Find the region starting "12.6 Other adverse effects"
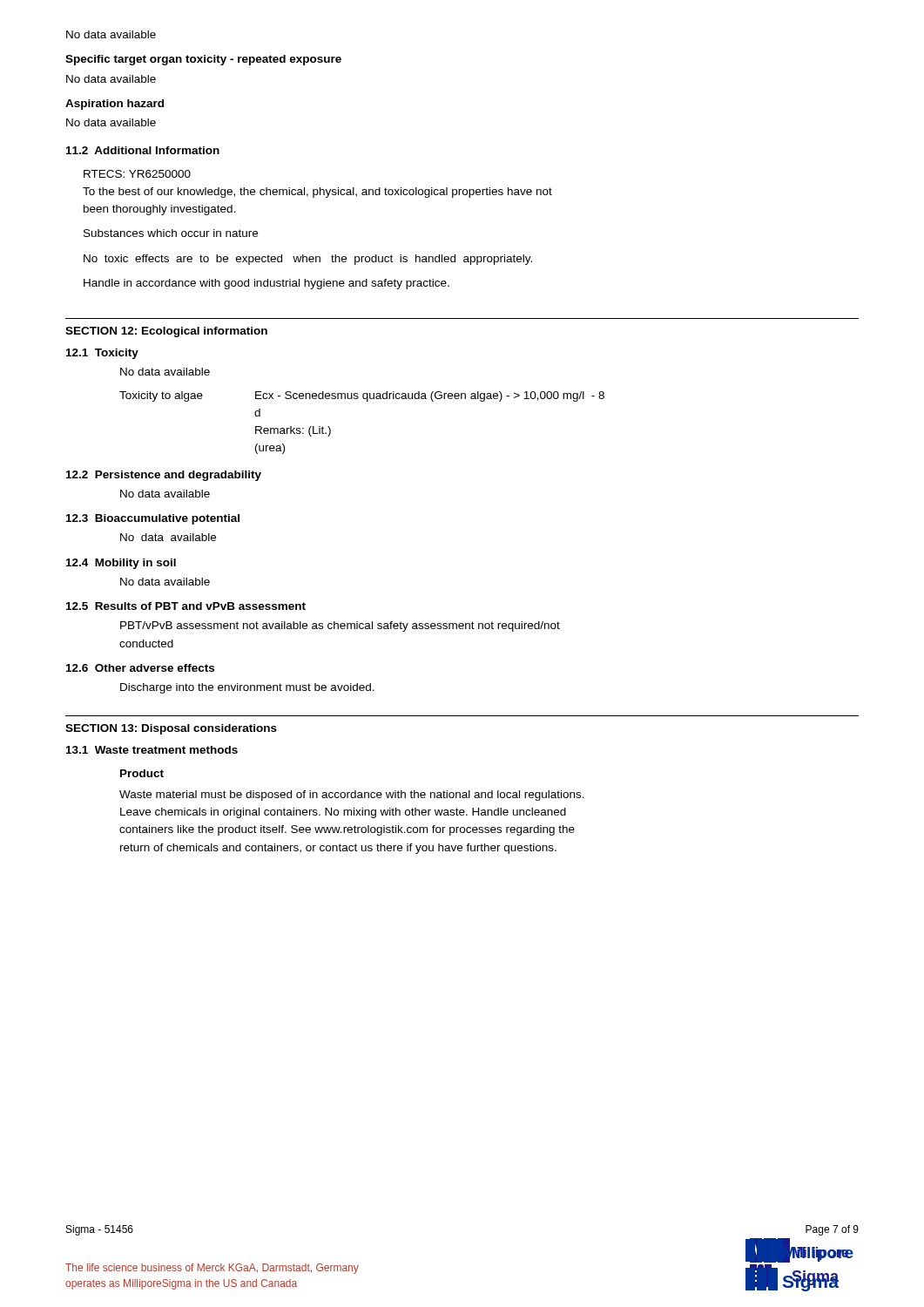Viewport: 924px width, 1307px height. (140, 668)
